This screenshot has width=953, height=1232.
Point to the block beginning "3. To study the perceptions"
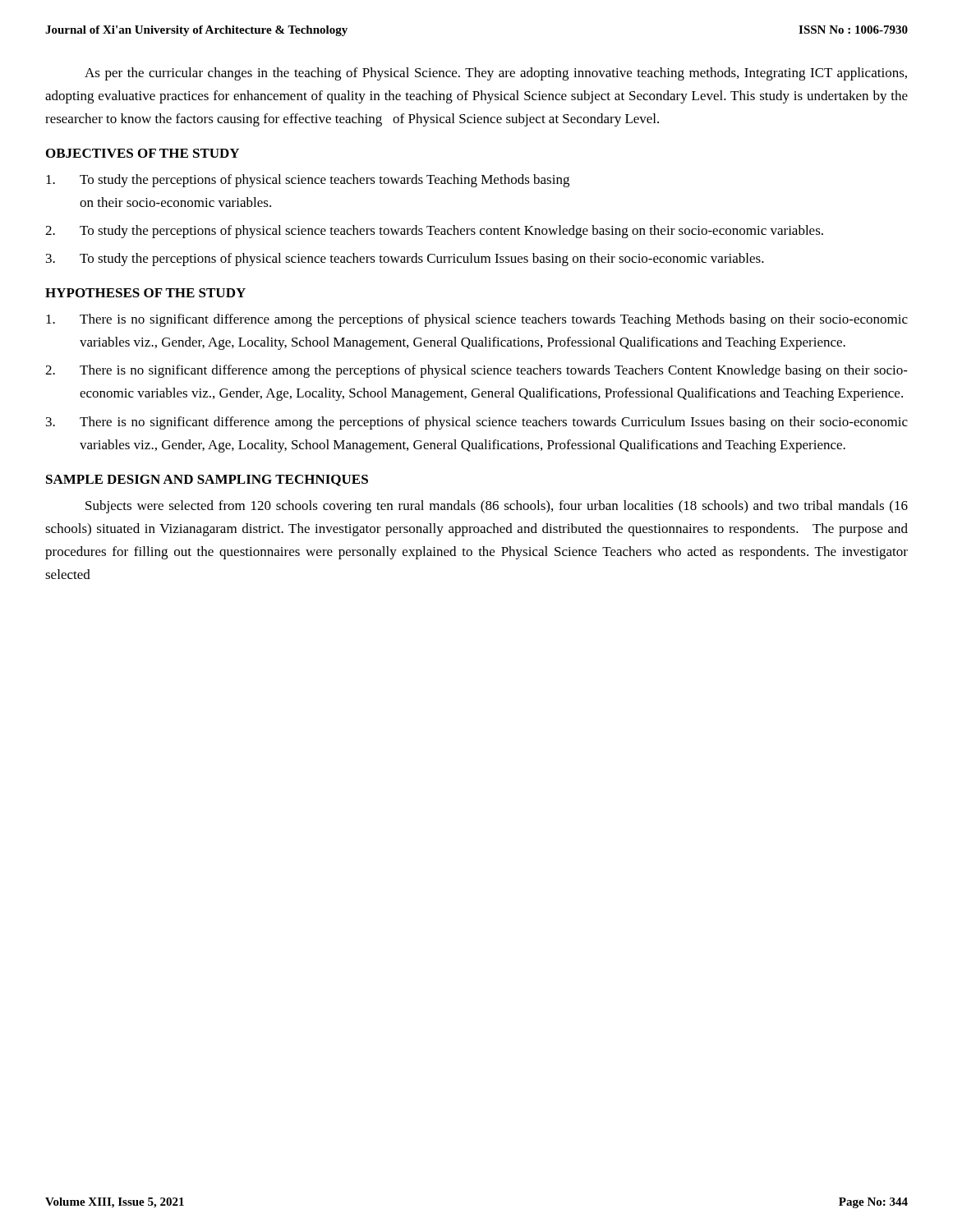point(476,259)
